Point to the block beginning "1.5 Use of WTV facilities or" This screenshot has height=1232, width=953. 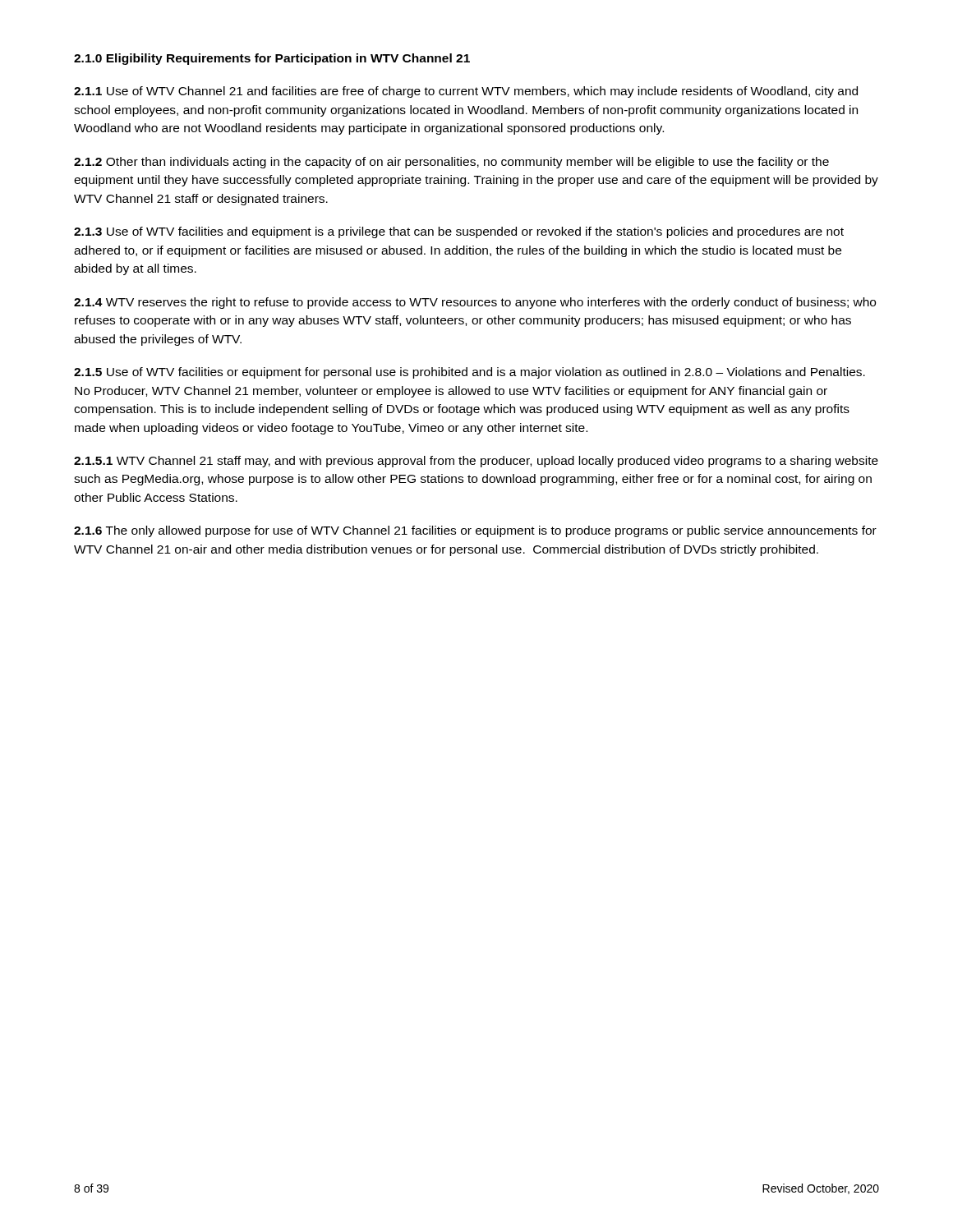(x=470, y=399)
